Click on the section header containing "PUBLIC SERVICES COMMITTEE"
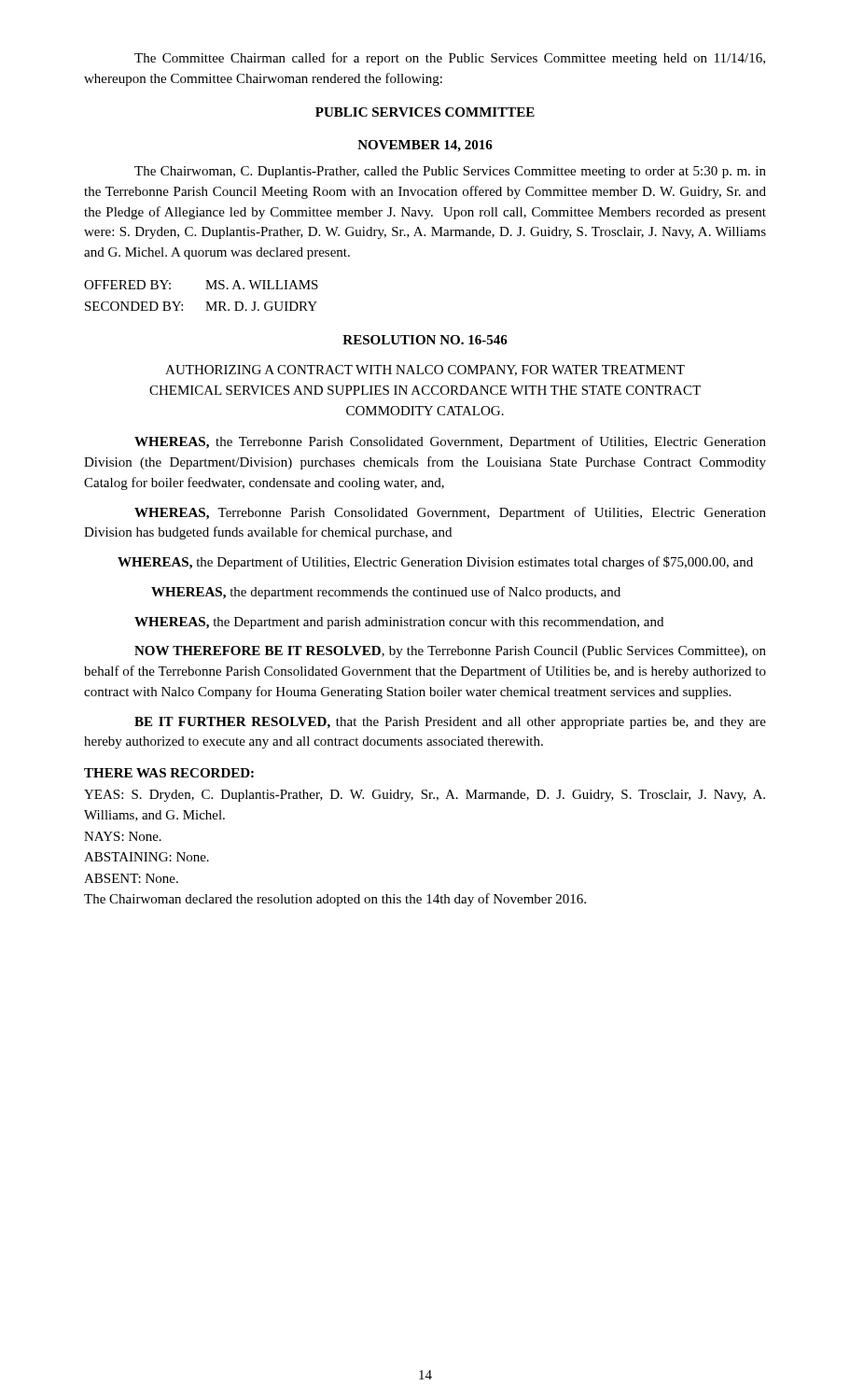Image resolution: width=850 pixels, height=1400 pixels. [425, 112]
